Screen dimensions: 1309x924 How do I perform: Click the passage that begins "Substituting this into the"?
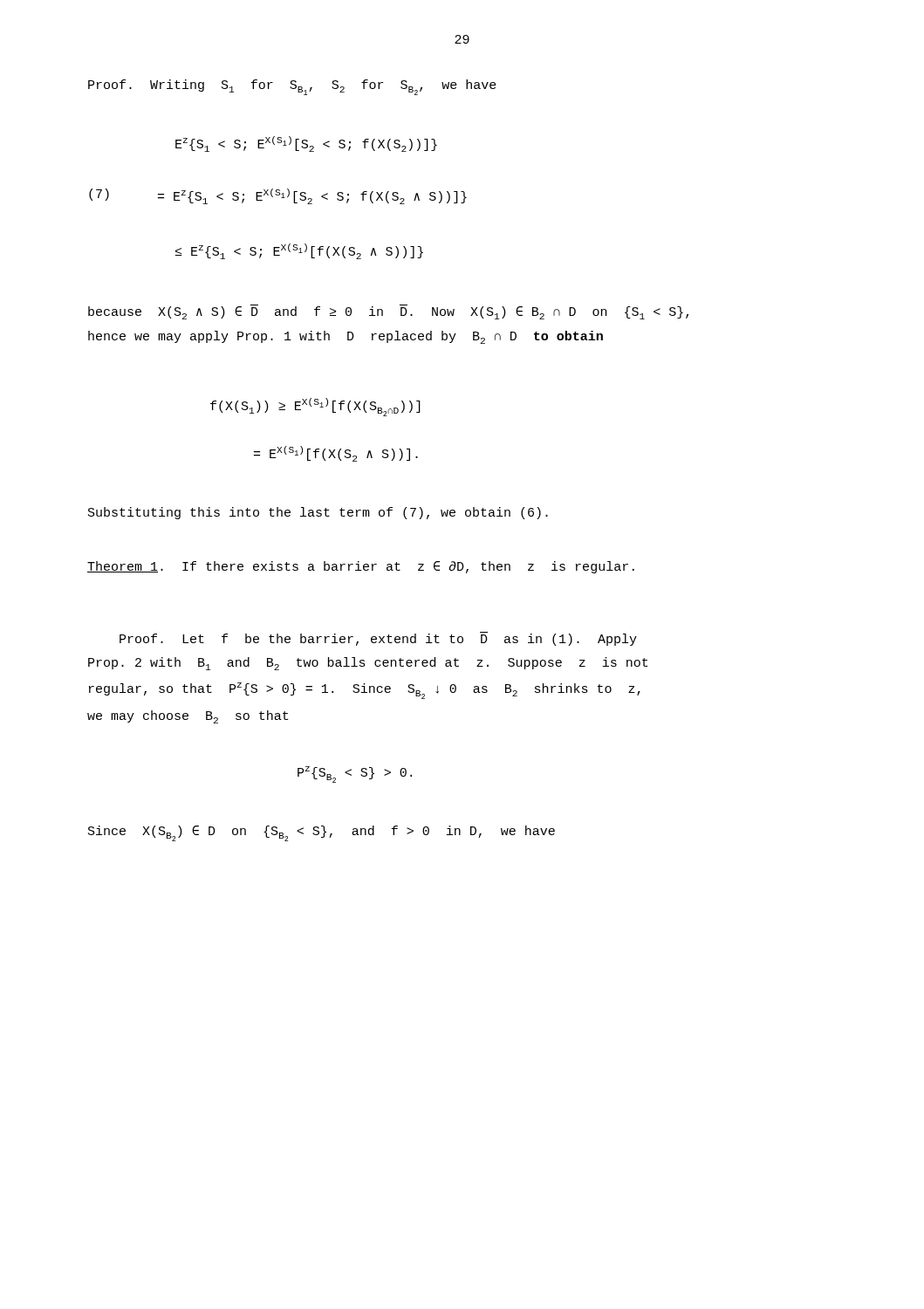319,514
